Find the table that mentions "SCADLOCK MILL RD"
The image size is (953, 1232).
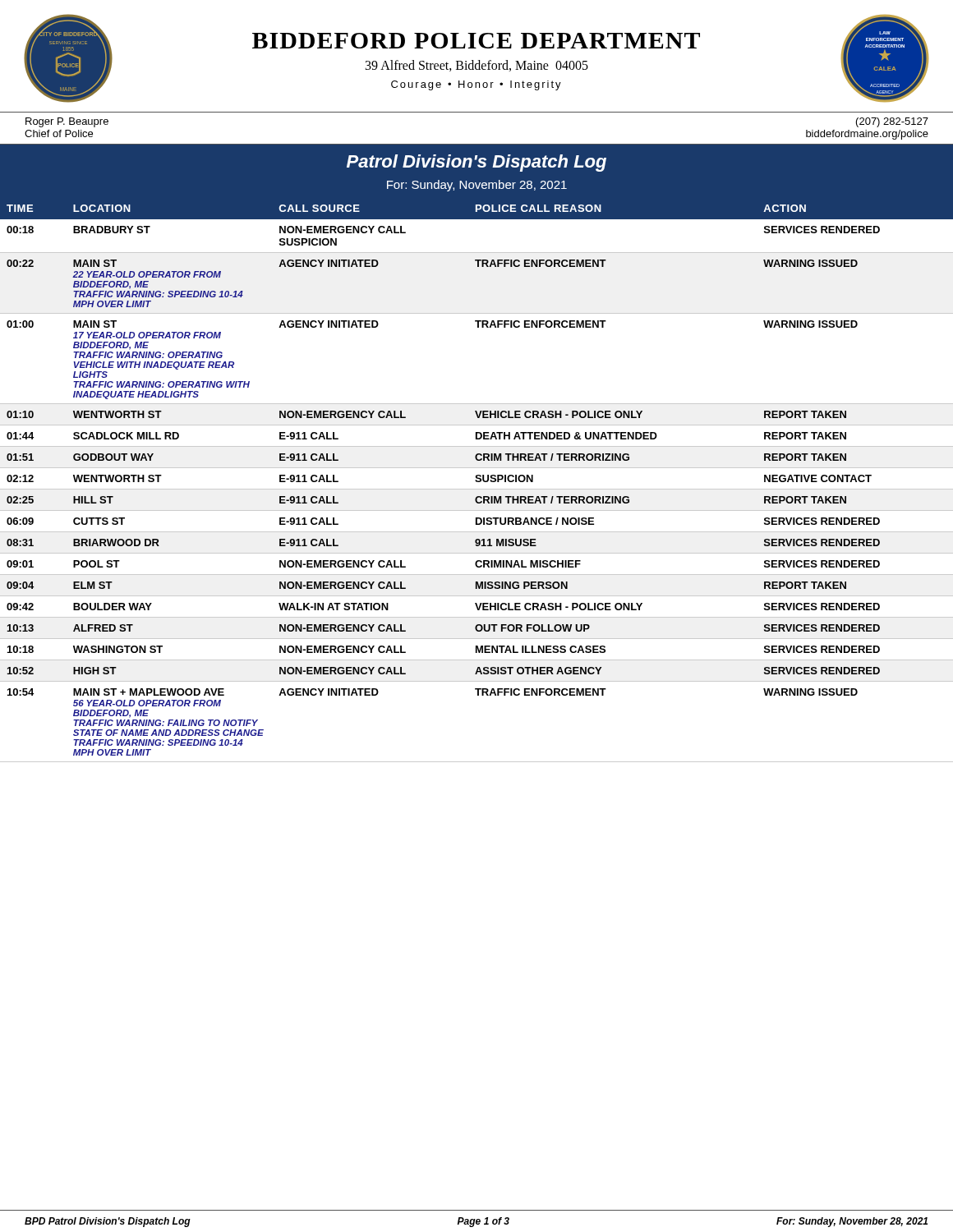pyautogui.click(x=476, y=480)
